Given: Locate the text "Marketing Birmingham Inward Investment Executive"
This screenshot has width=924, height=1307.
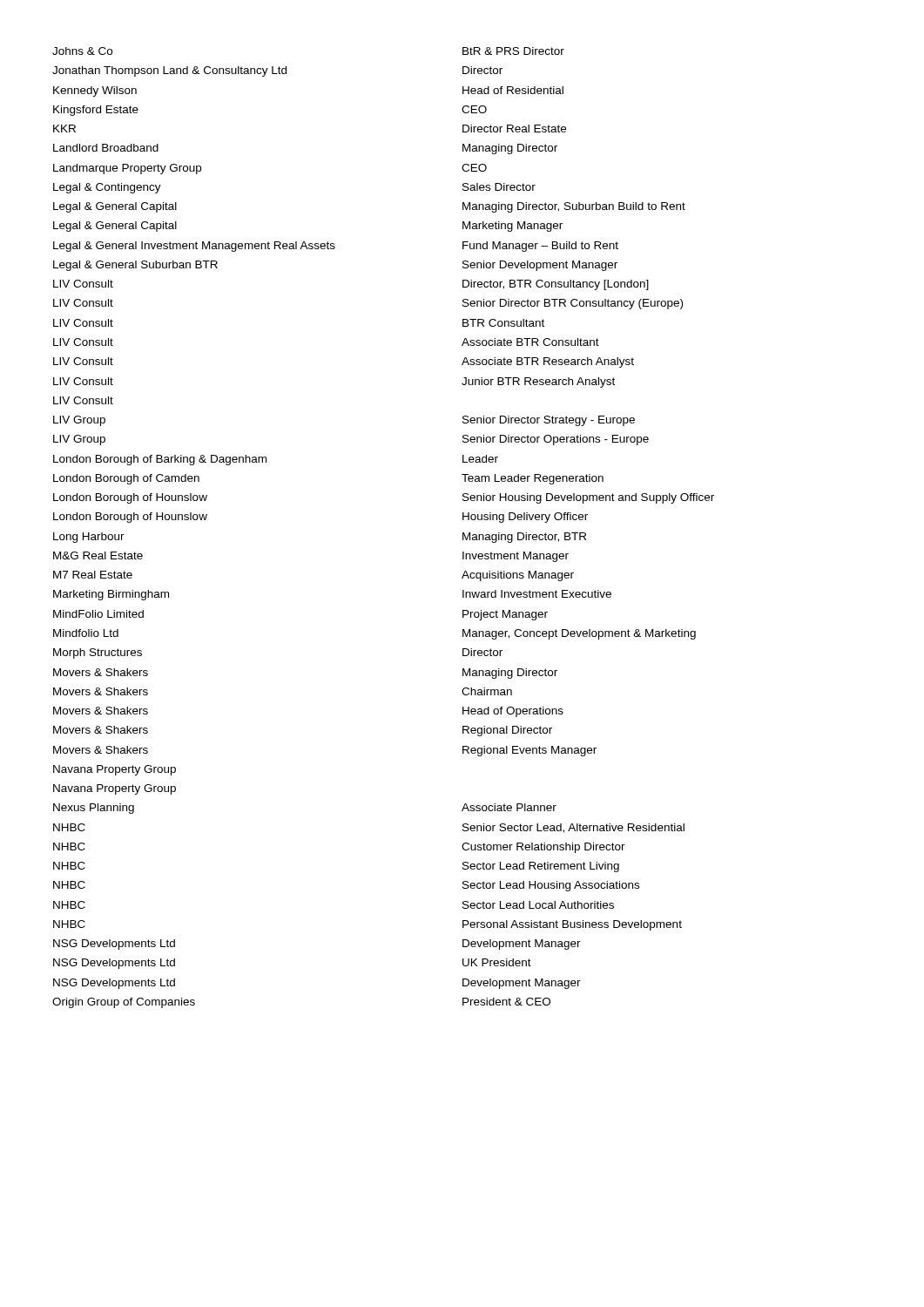Looking at the screenshot, I should (462, 595).
